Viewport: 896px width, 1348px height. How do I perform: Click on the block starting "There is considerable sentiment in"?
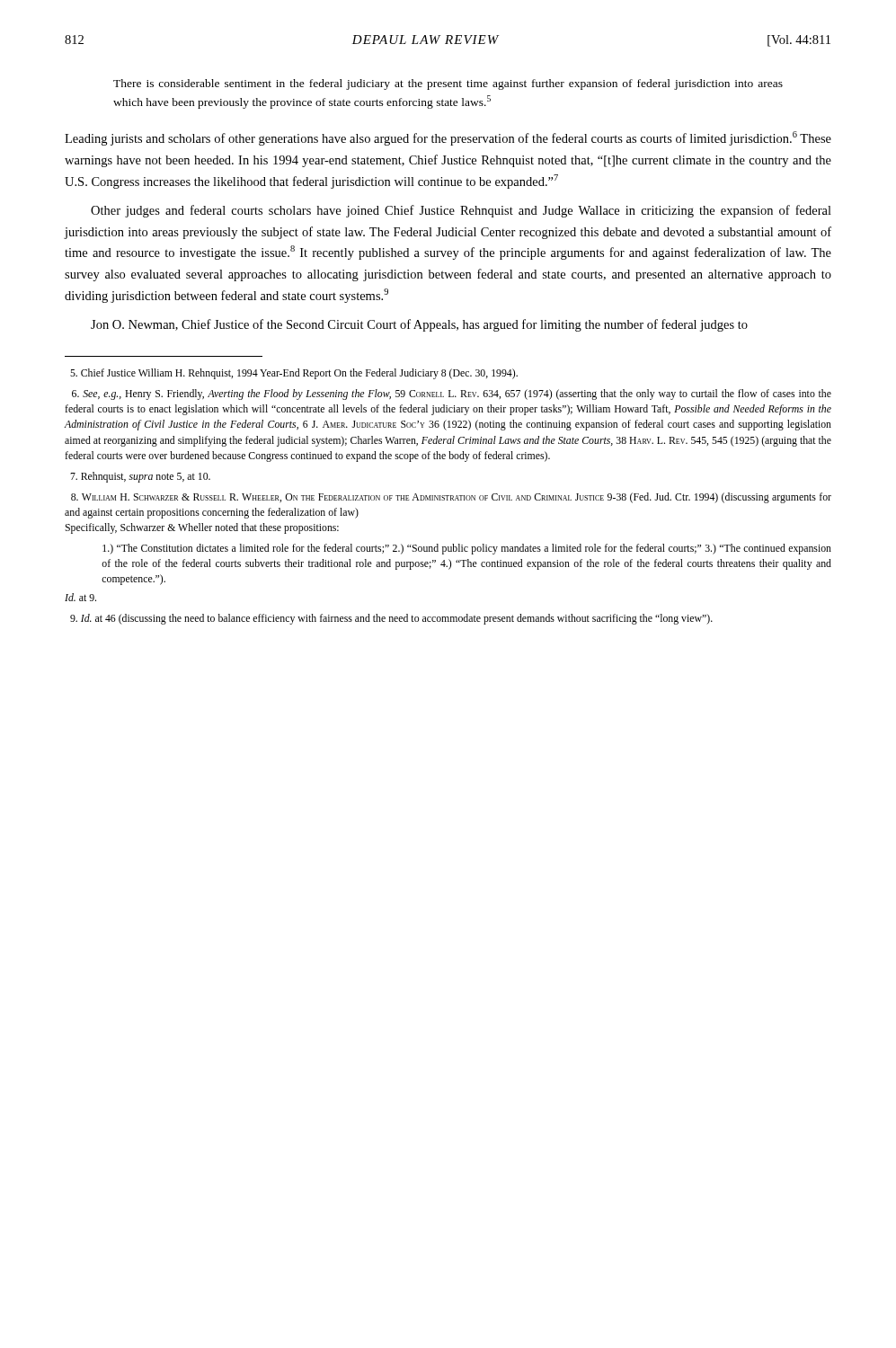coord(448,93)
